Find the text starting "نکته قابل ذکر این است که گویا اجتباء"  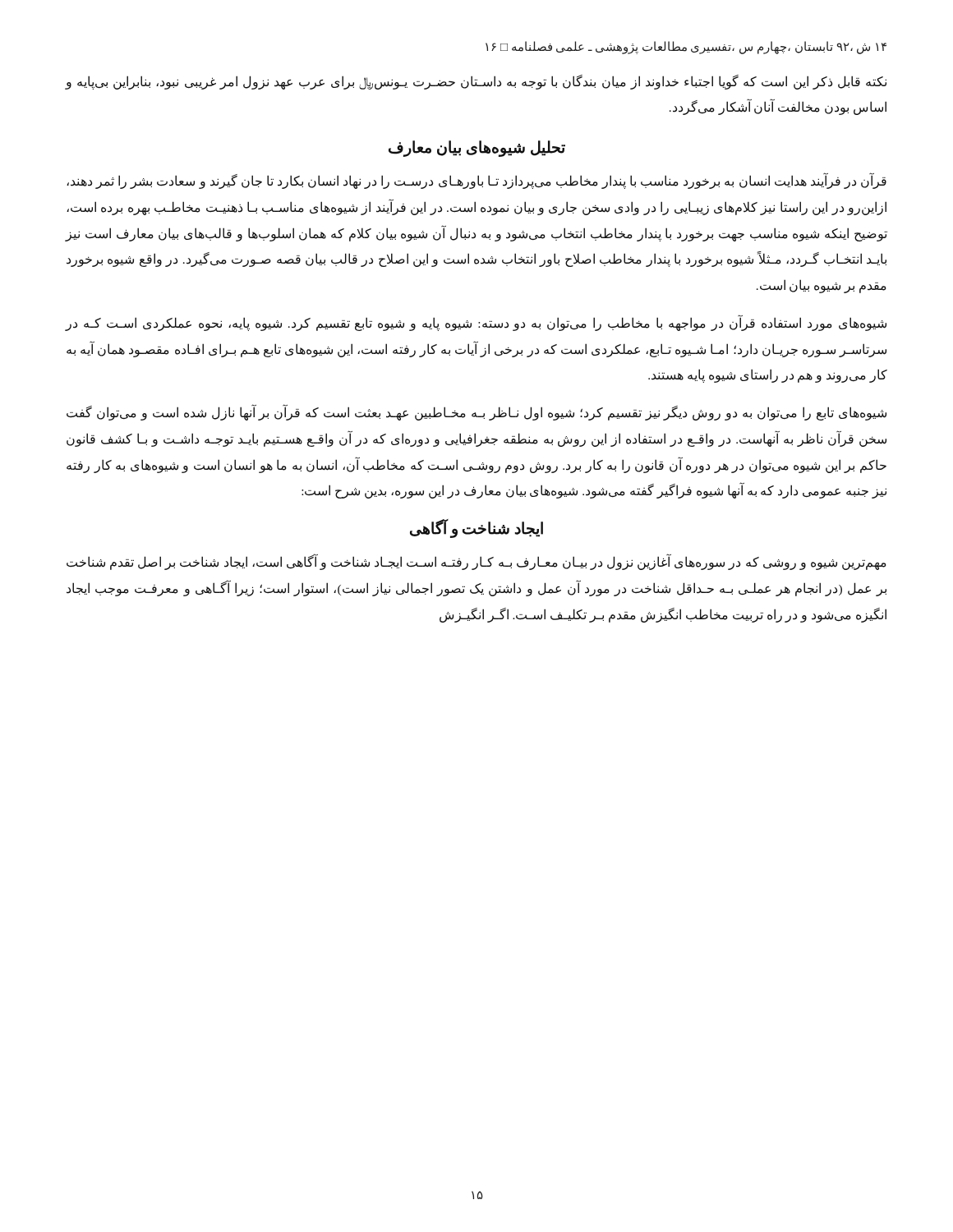point(476,94)
